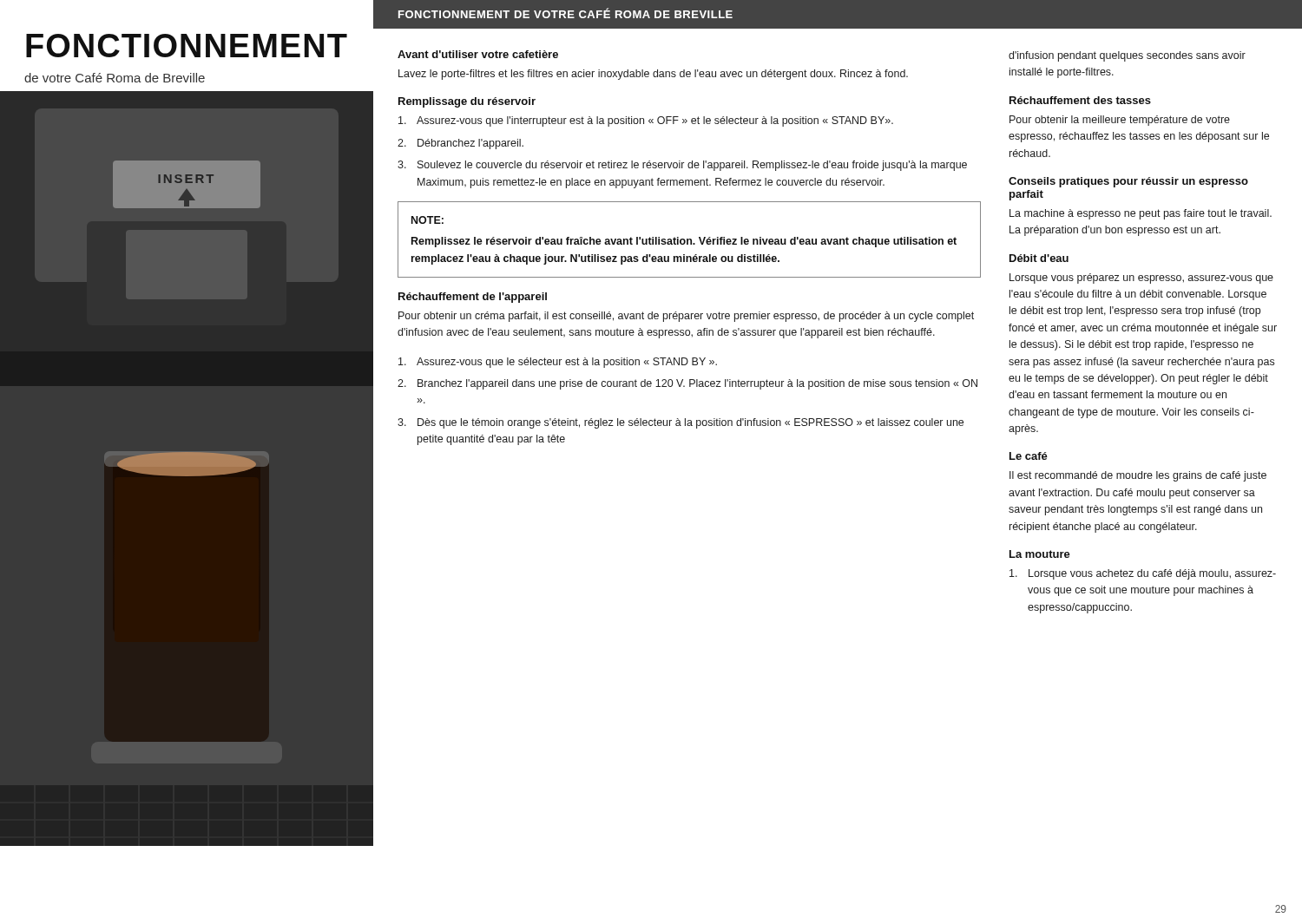Navigate to the text starting "3. Soulevez le couvercle du"

coord(689,174)
